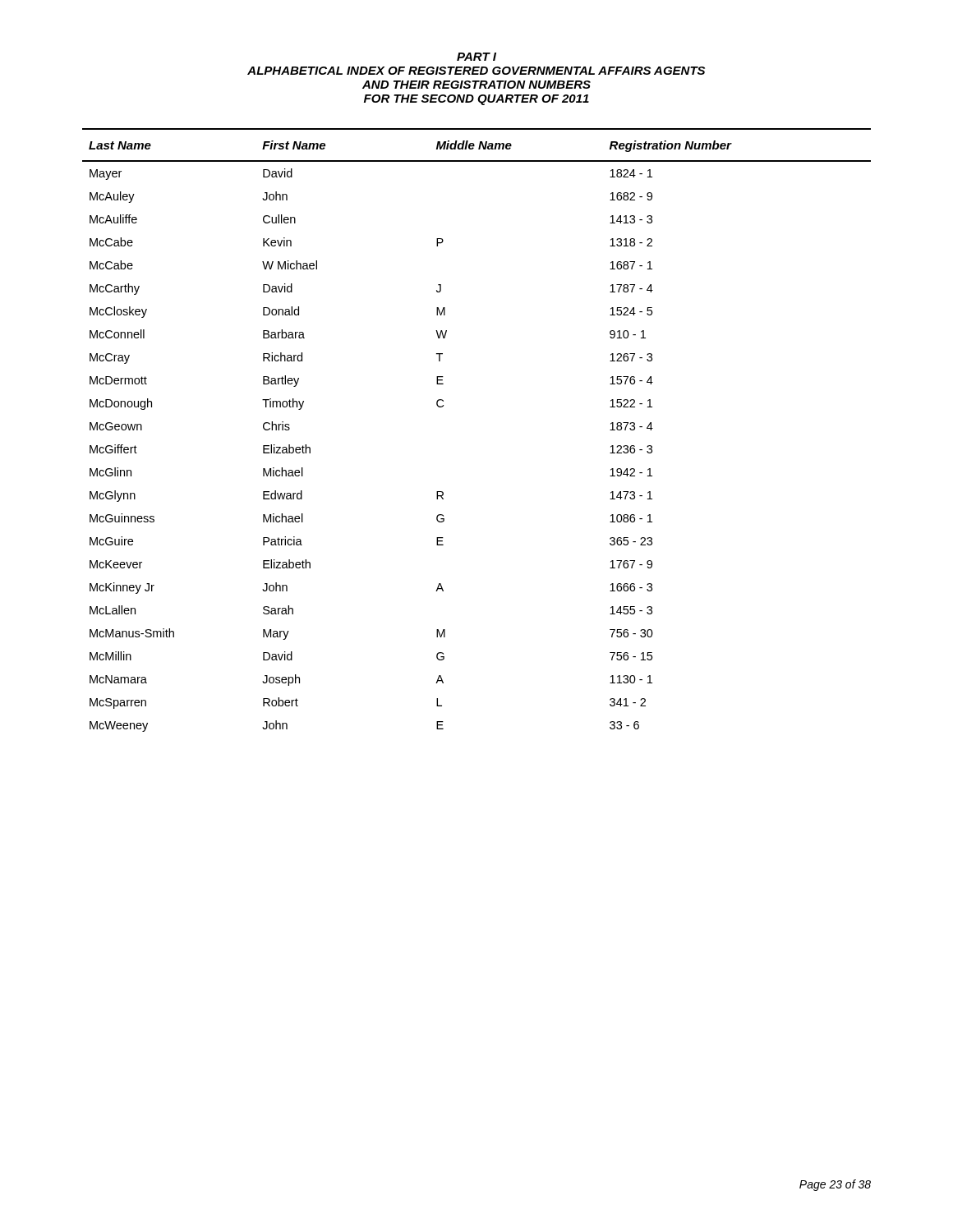Select the table that reads "1130 - 1"
The image size is (953, 1232).
click(x=476, y=432)
